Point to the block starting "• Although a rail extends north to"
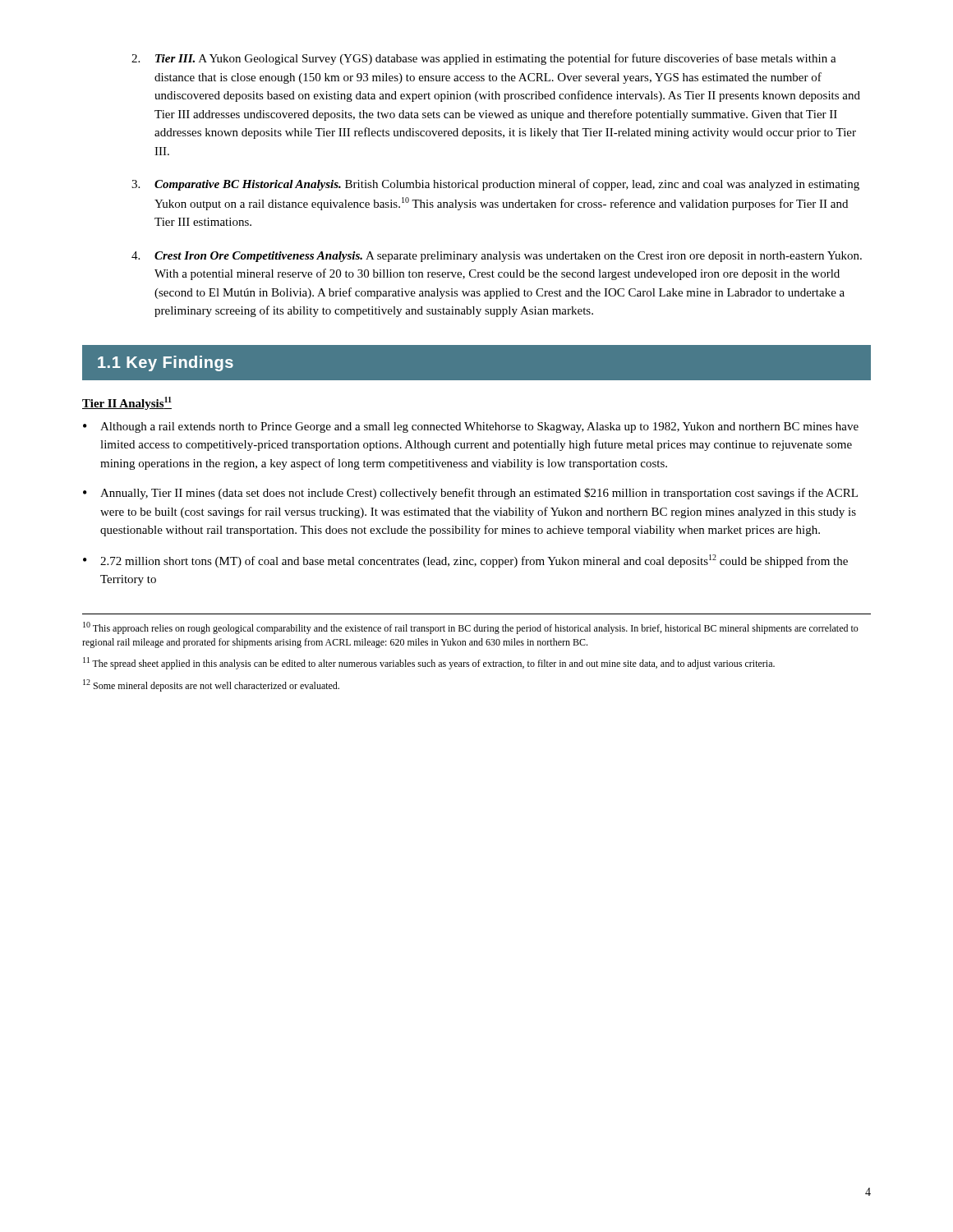This screenshot has height=1232, width=953. click(x=476, y=445)
